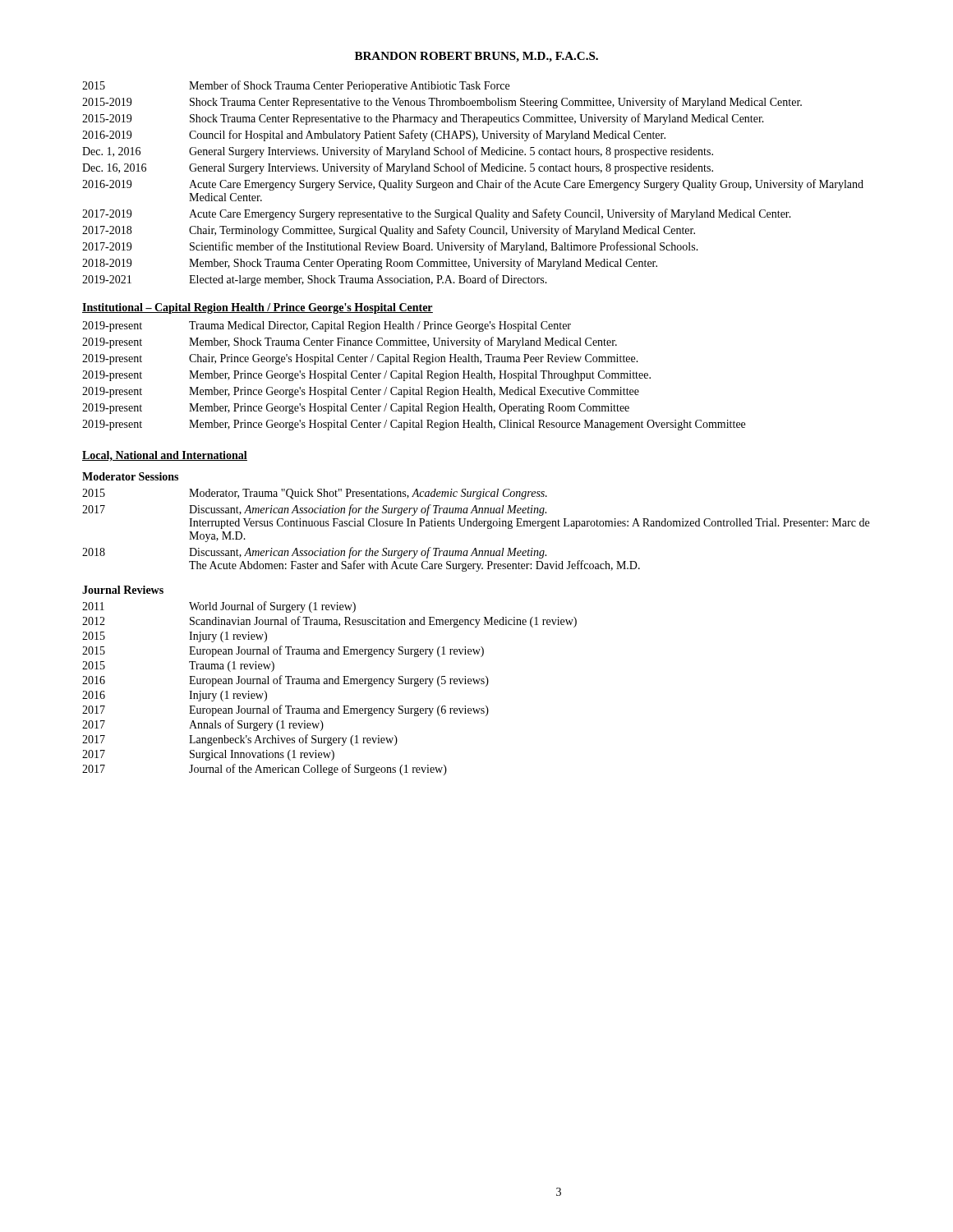The image size is (953, 1232).
Task: Locate the block starting "2017-2019 Acute Care Emergency"
Action: [476, 214]
